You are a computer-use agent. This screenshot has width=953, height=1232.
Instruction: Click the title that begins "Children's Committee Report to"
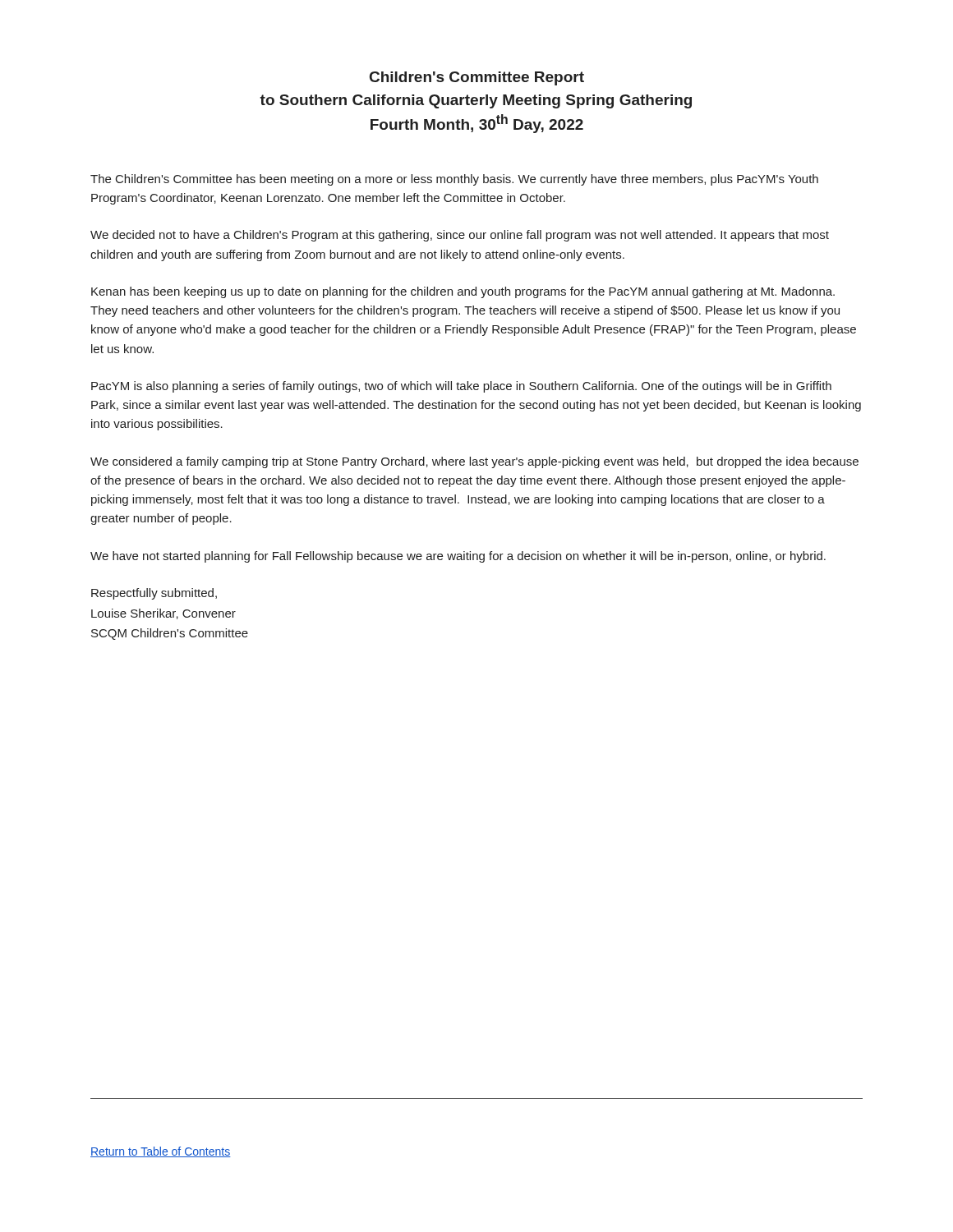pyautogui.click(x=476, y=101)
